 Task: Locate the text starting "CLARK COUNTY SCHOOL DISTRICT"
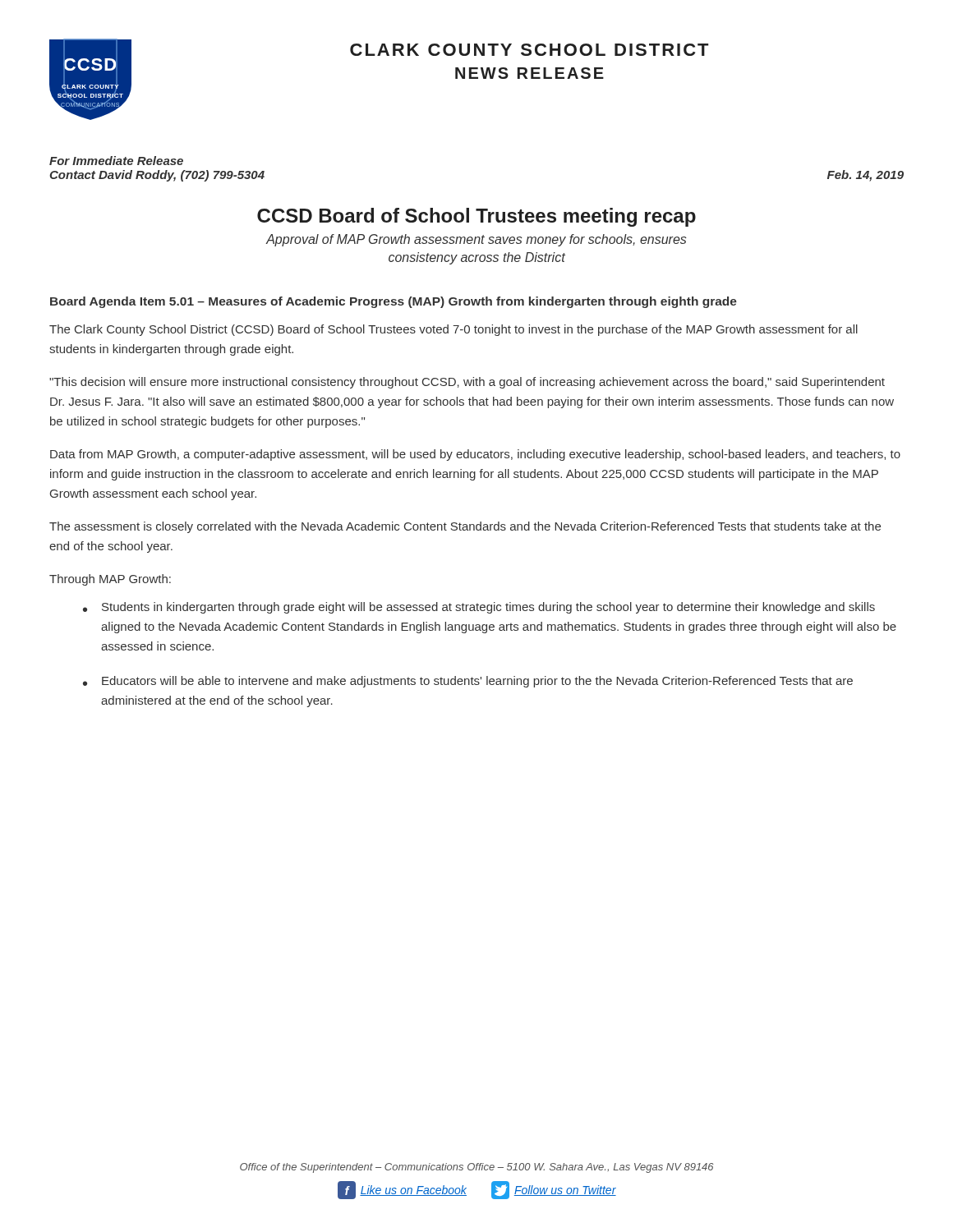coord(530,61)
